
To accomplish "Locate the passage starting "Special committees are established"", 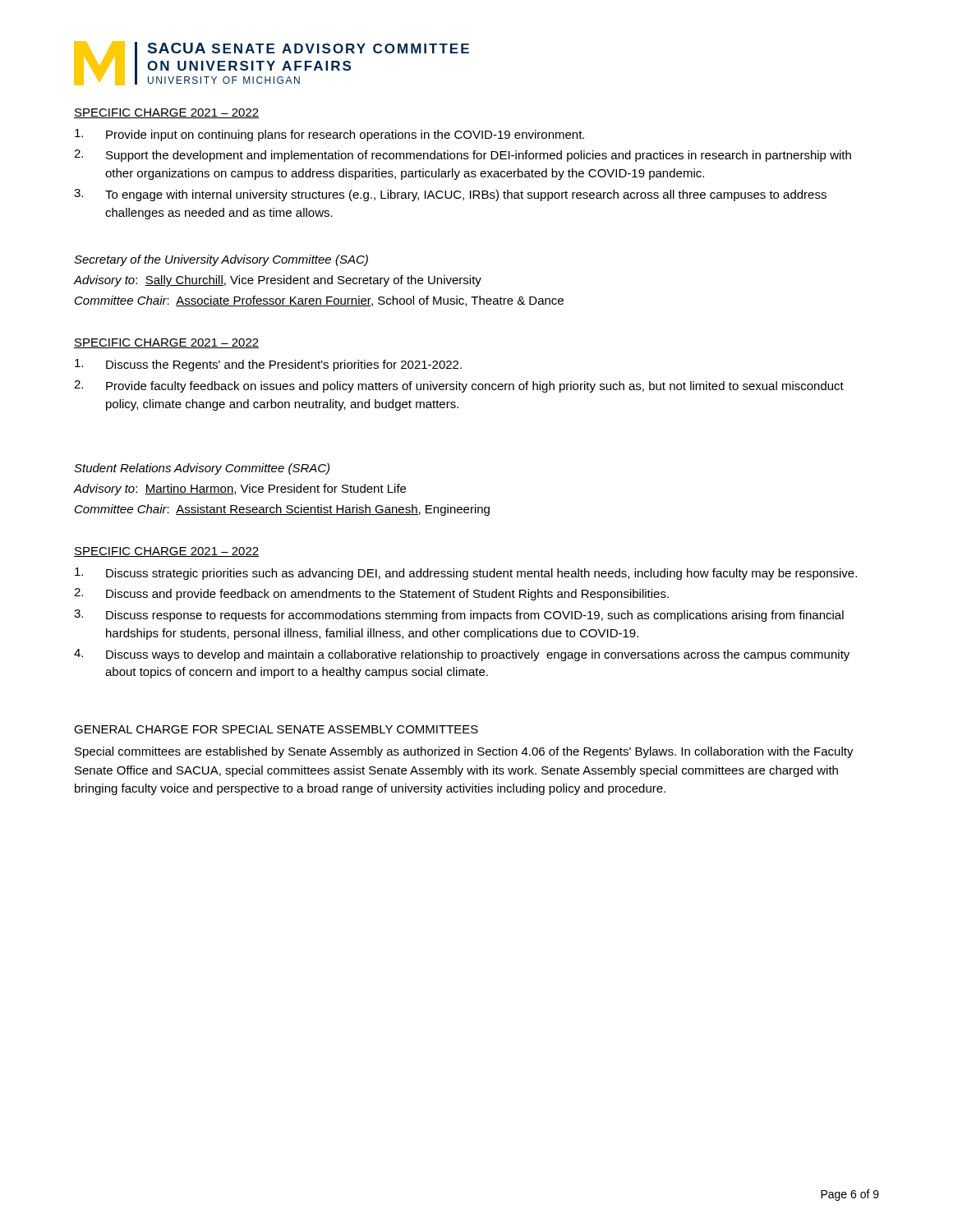I will tap(464, 770).
